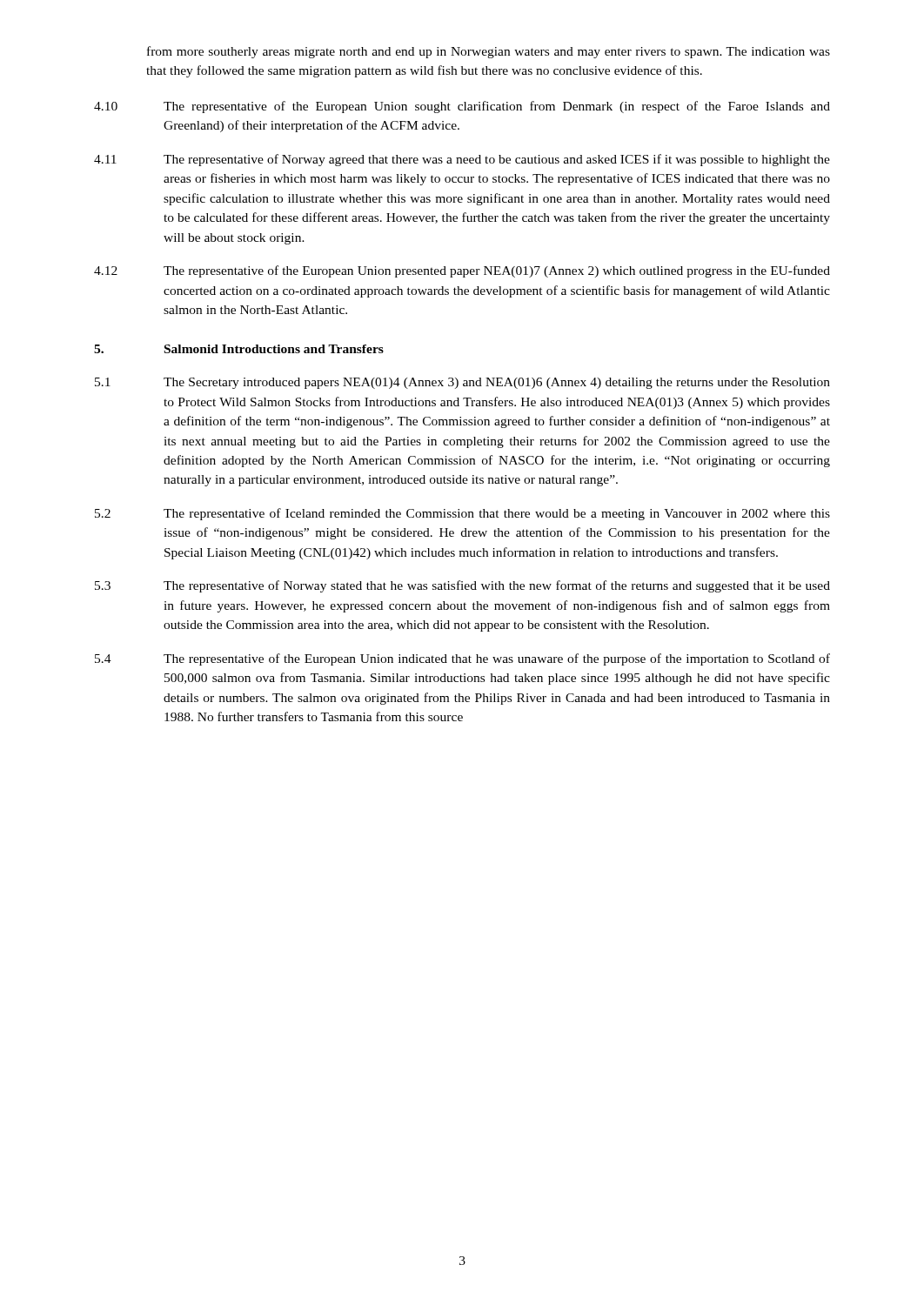
Task: Find the element starting "5.1 The Secretary introduced papers NEA(01)4"
Action: [462, 431]
